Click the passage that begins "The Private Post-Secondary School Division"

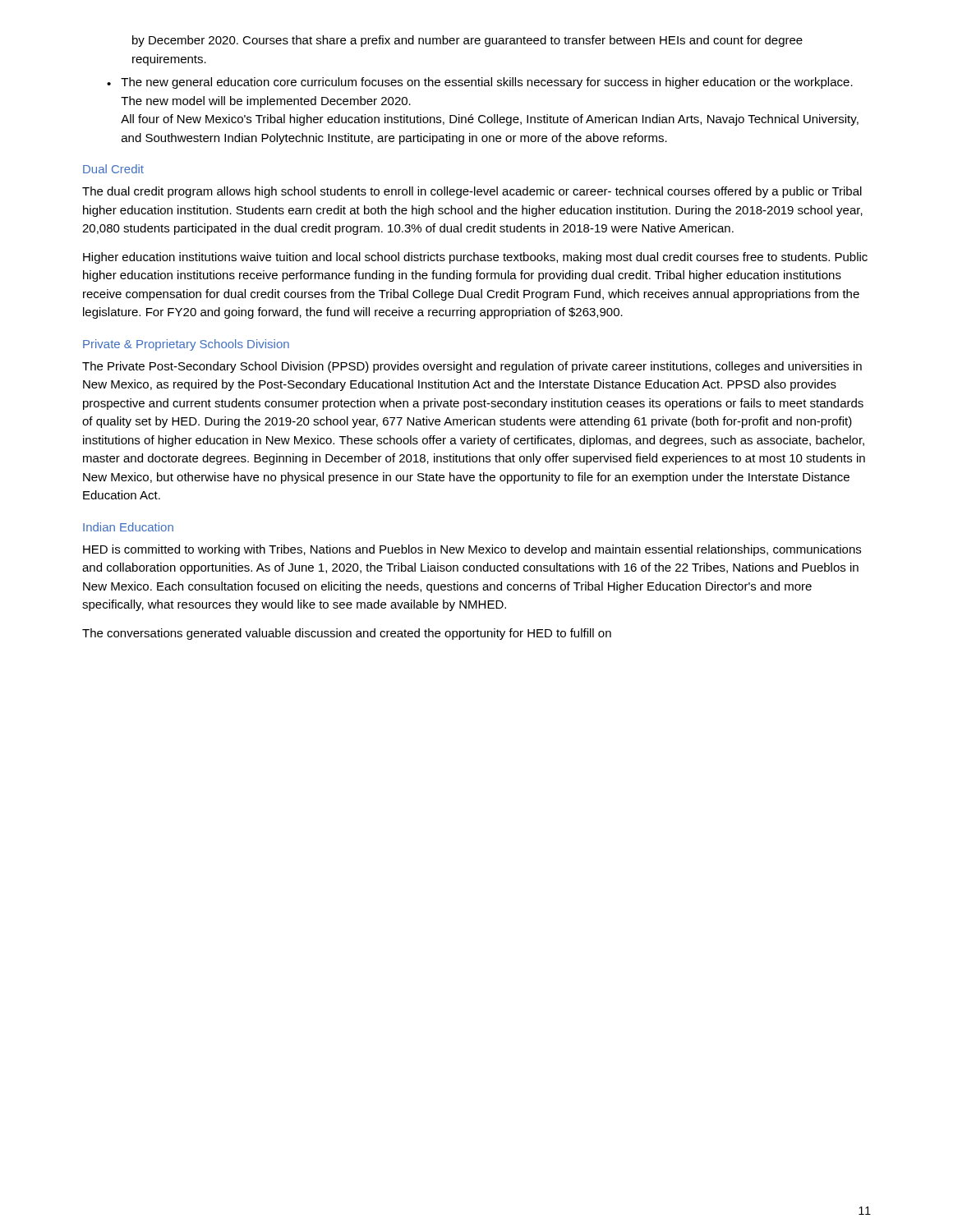click(476, 431)
